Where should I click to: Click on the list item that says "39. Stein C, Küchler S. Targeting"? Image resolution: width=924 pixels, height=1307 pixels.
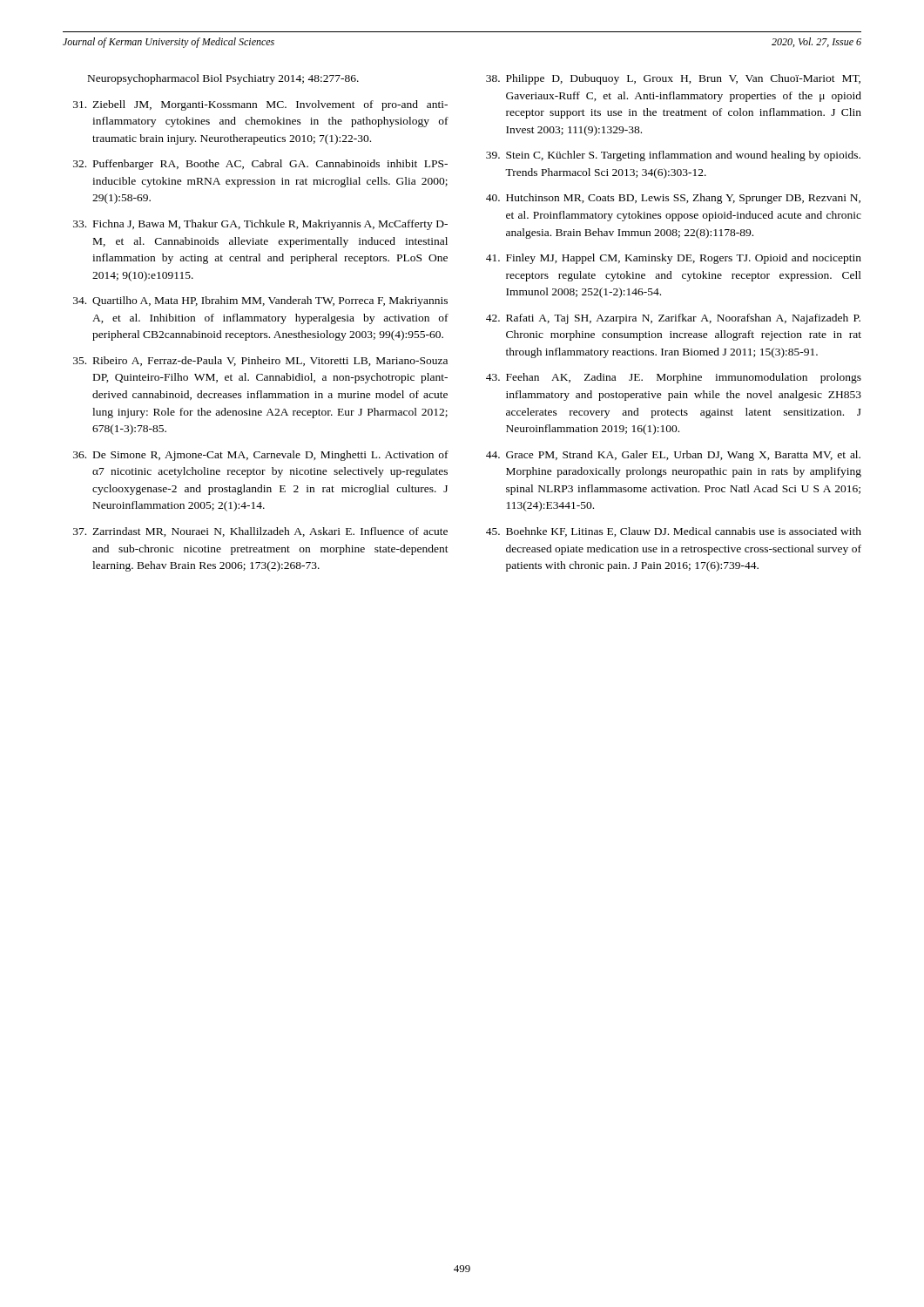click(669, 164)
